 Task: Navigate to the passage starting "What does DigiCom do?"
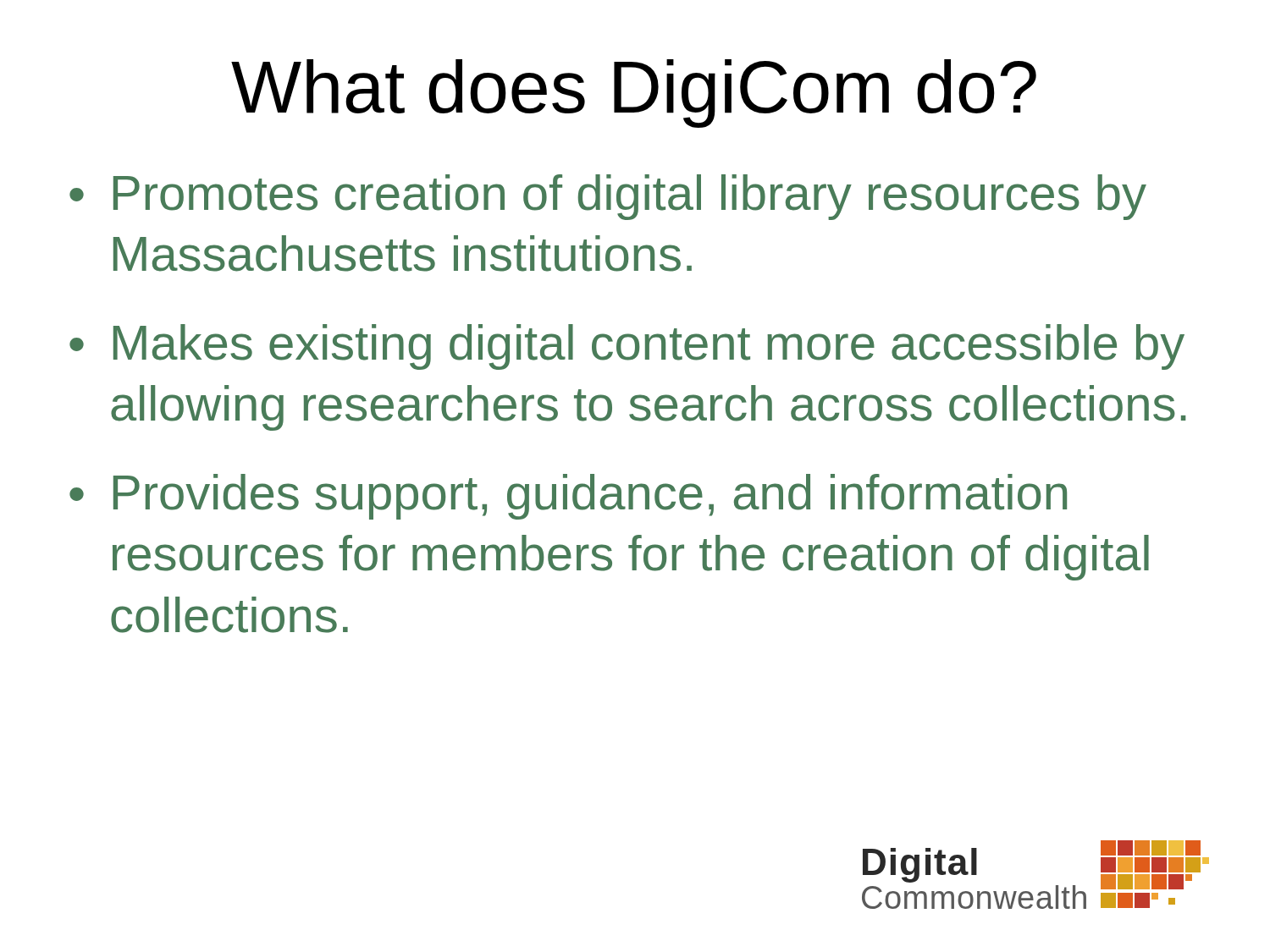click(x=635, y=87)
